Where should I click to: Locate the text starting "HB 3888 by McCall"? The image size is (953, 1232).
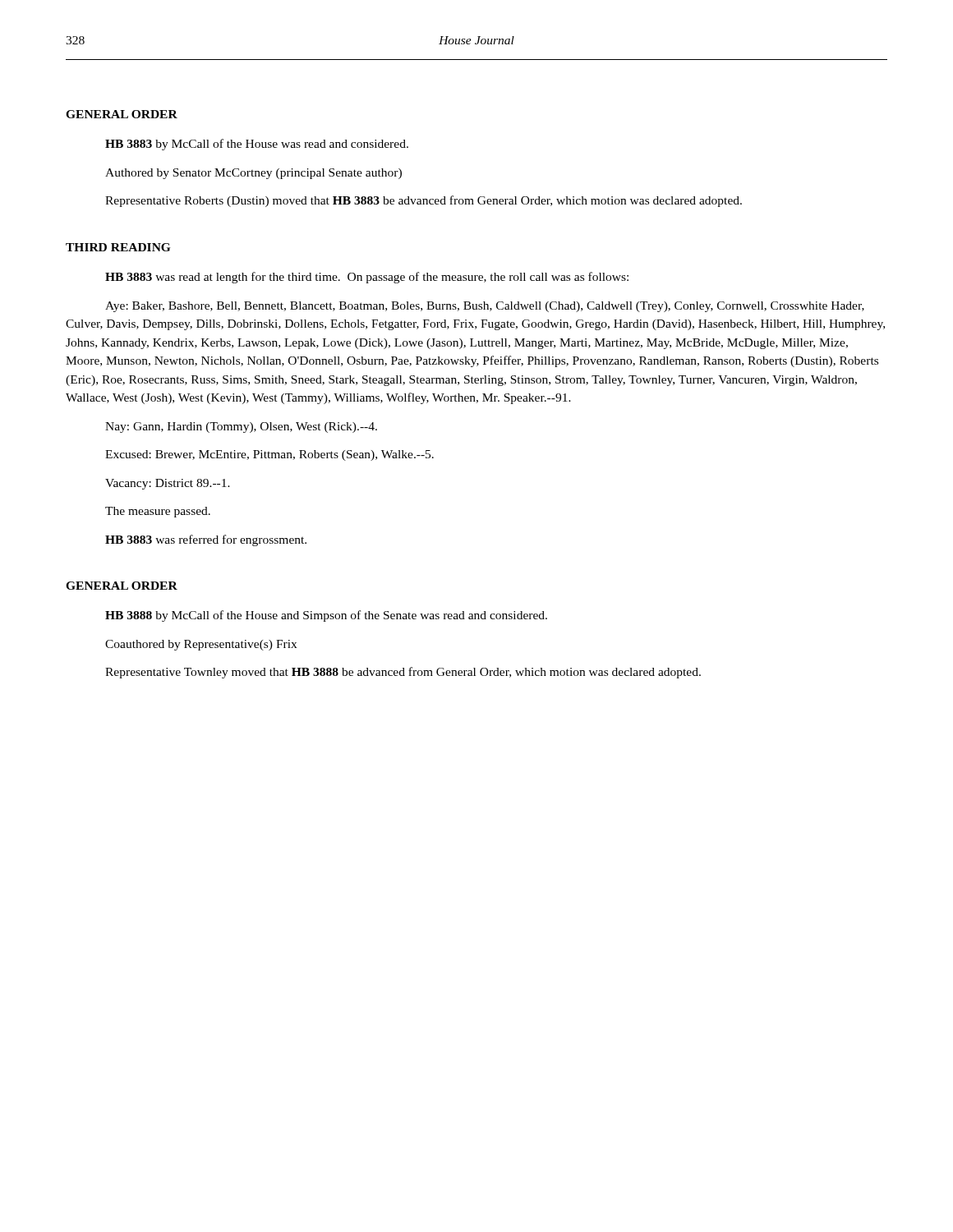pos(327,615)
